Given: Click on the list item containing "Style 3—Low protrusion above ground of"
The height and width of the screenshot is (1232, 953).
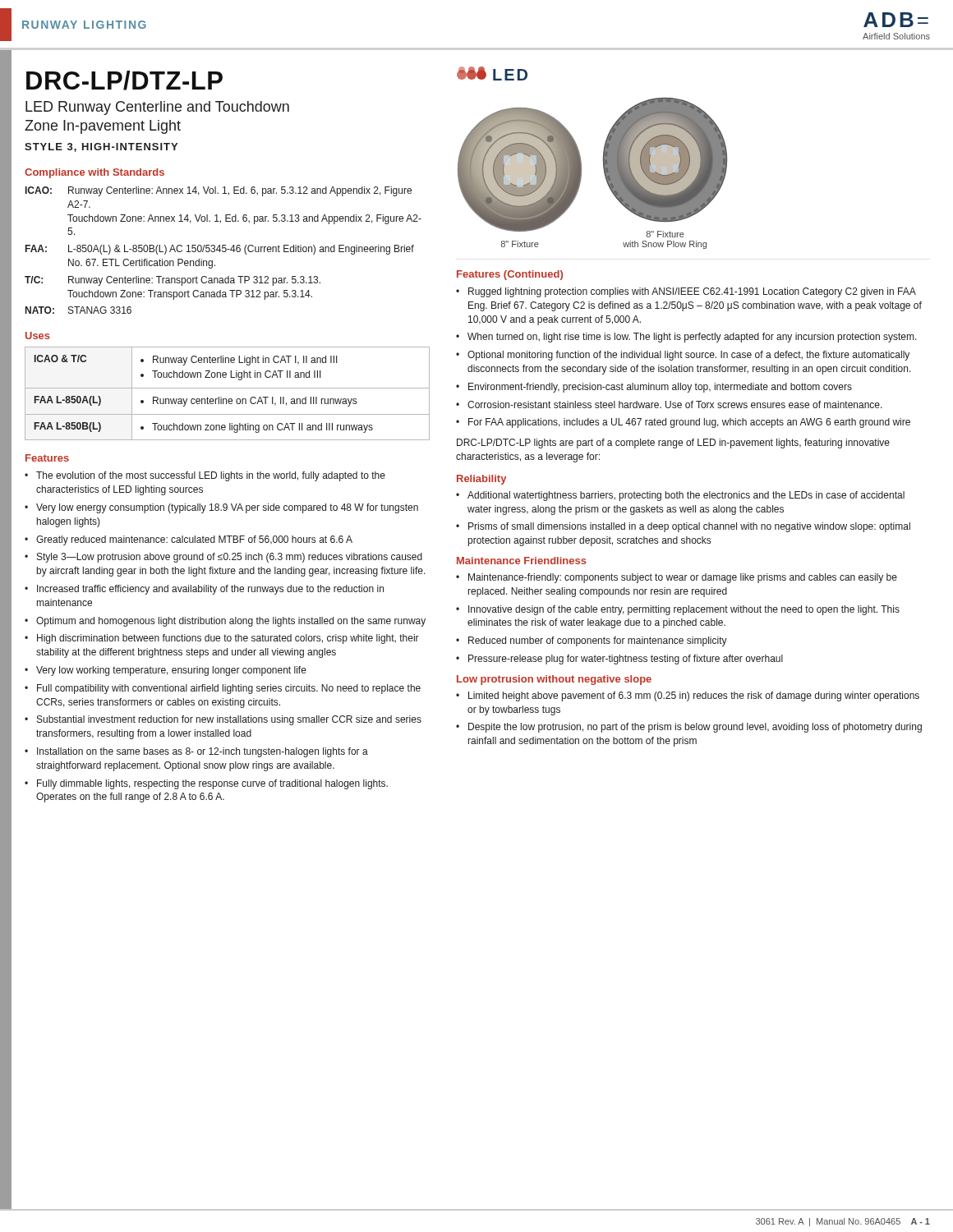Looking at the screenshot, I should (231, 564).
